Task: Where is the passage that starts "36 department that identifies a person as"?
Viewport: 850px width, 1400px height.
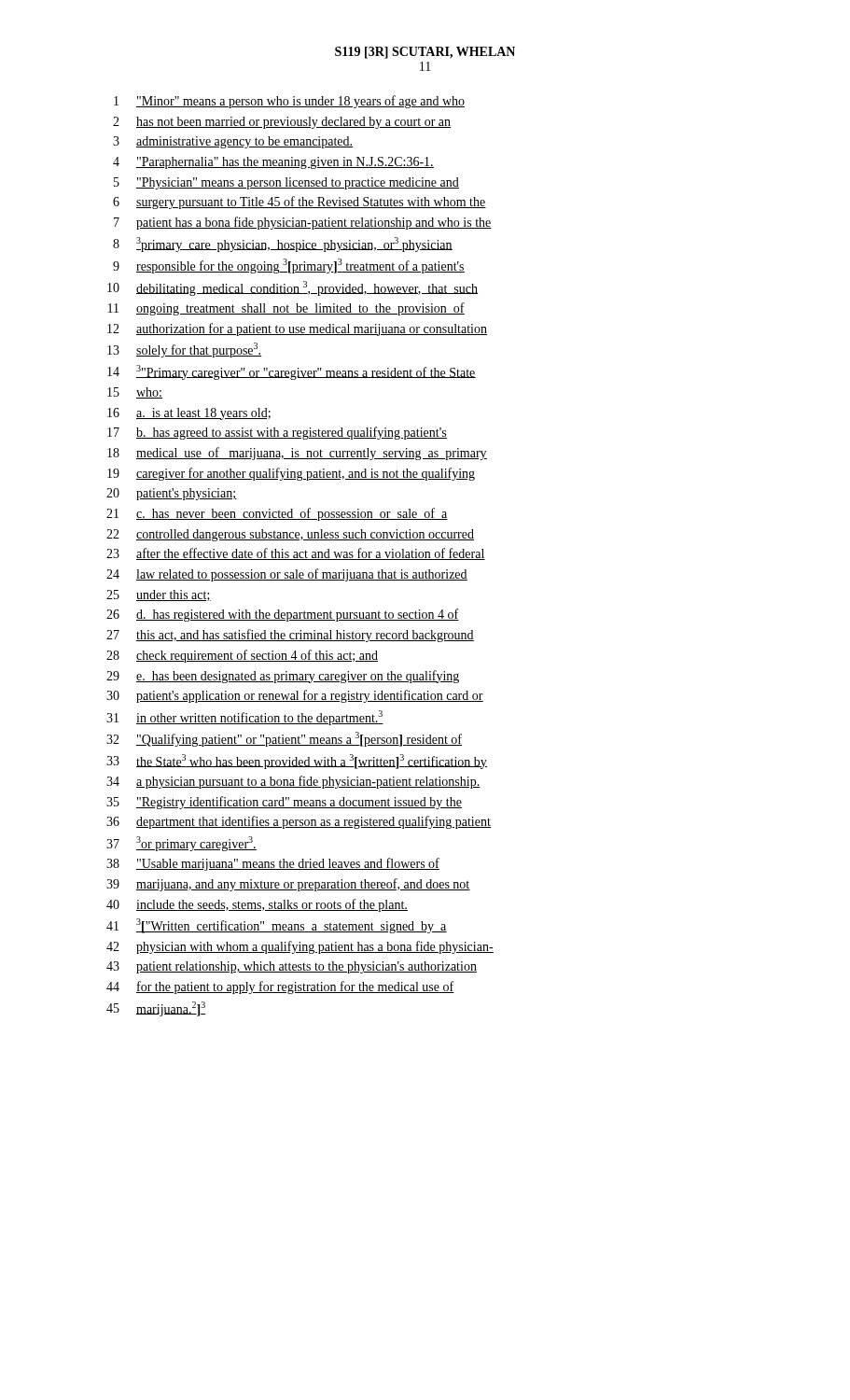Action: pos(287,822)
